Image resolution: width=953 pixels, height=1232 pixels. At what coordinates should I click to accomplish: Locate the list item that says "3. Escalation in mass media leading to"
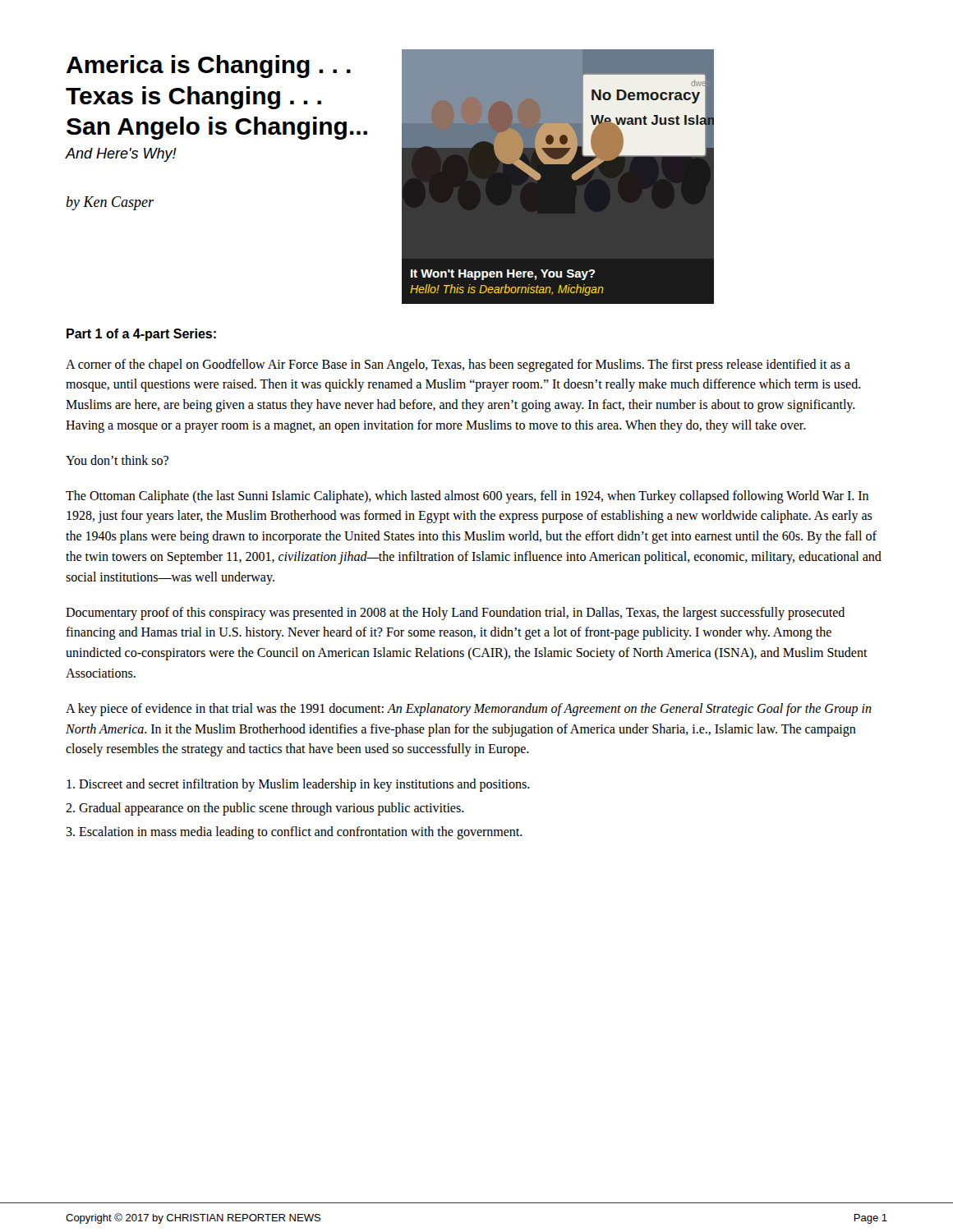coord(294,831)
